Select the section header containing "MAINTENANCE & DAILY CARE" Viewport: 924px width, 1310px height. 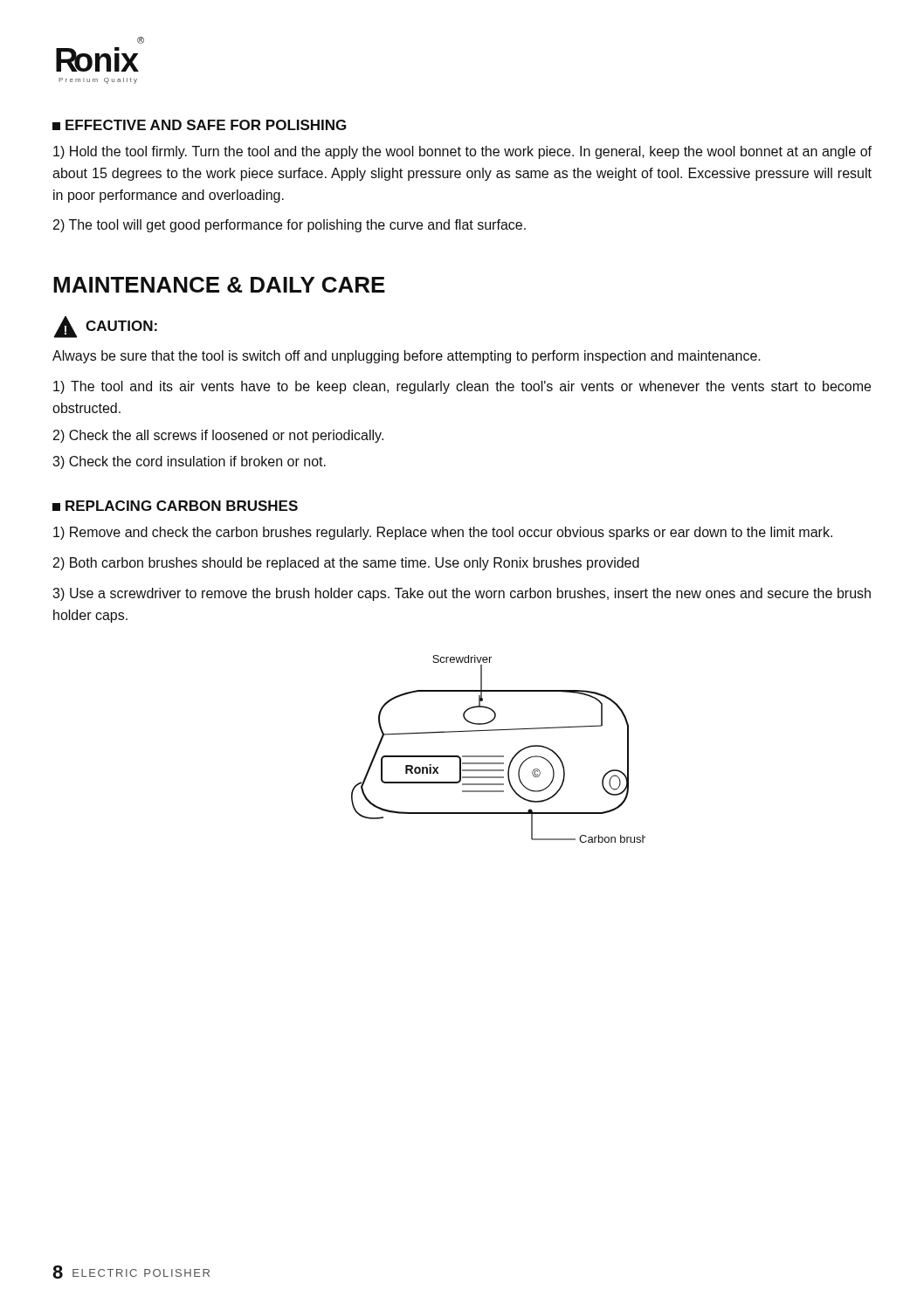pos(219,285)
